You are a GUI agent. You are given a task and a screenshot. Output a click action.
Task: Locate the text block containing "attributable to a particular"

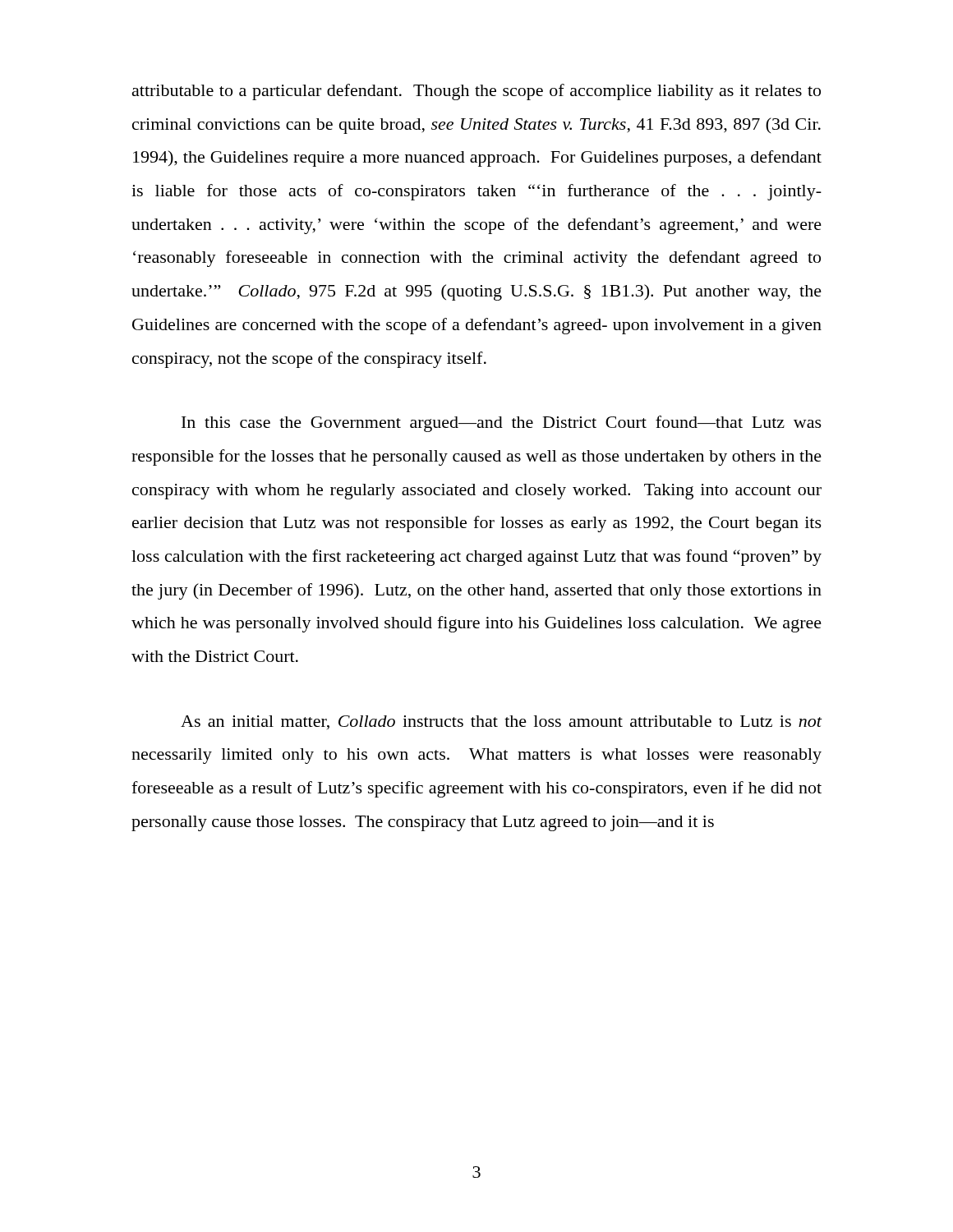click(x=476, y=224)
